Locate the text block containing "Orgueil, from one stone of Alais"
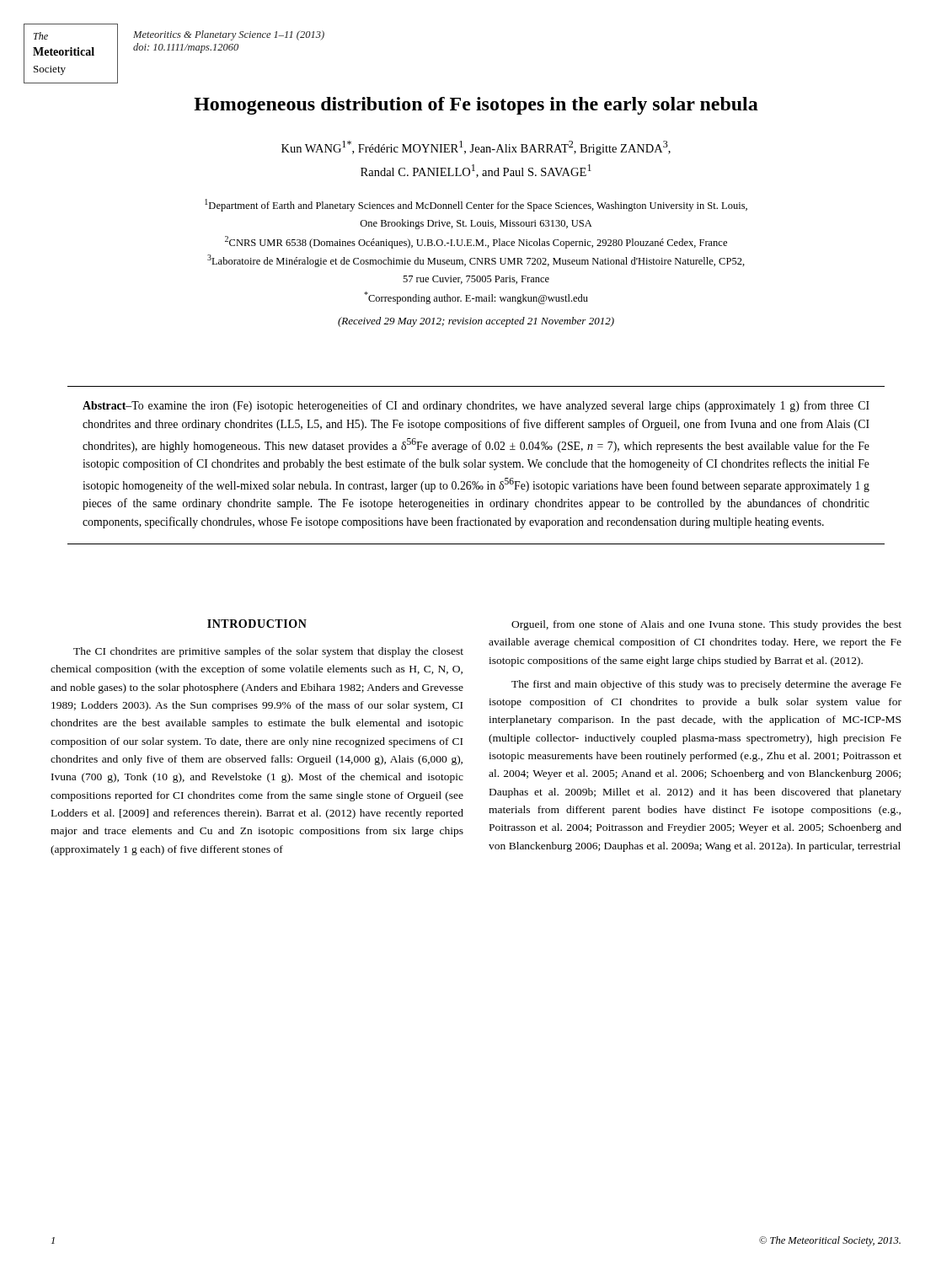Viewport: 952px width, 1264px height. pos(695,735)
